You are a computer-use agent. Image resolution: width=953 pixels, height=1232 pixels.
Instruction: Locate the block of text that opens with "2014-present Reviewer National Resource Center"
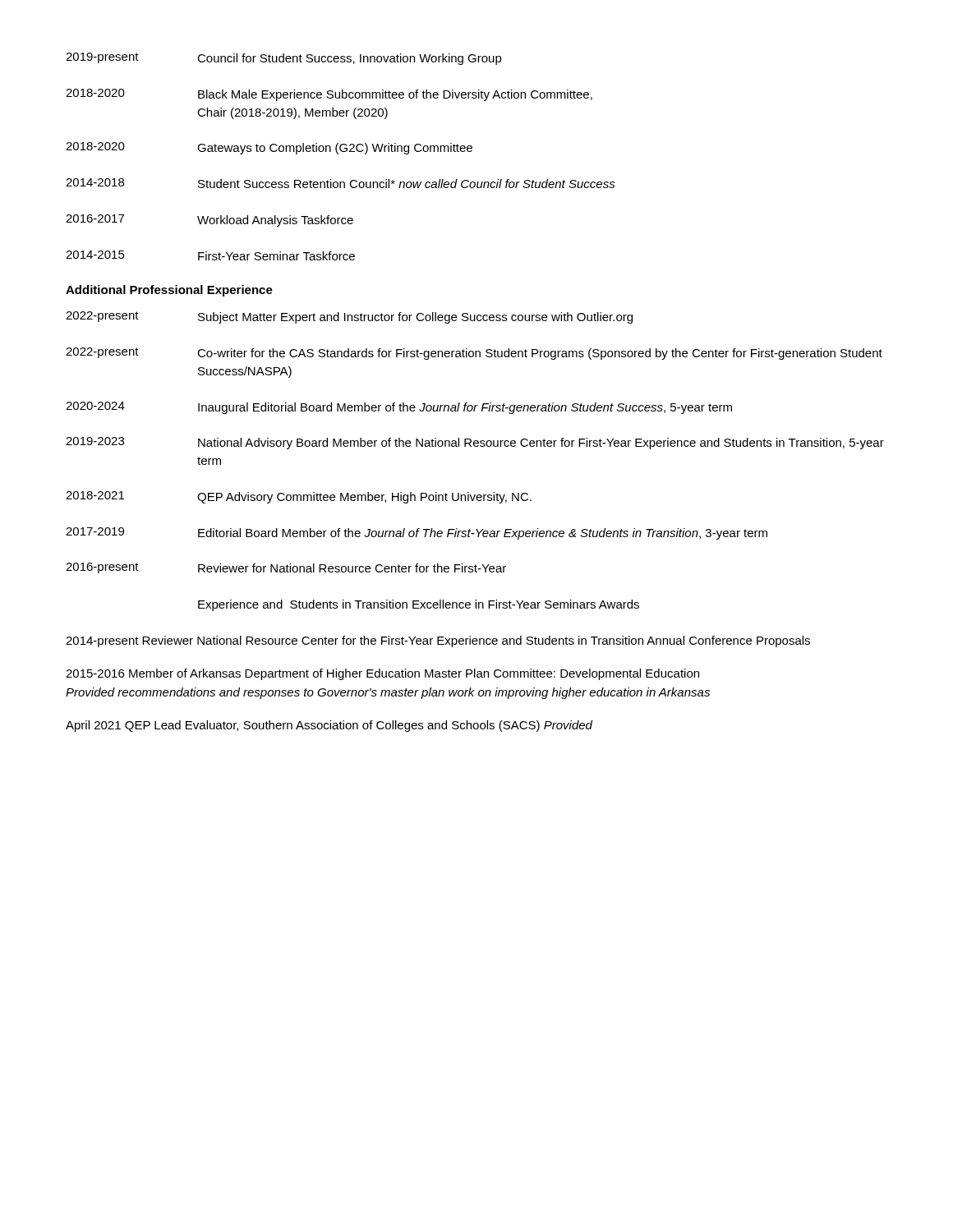pyautogui.click(x=438, y=640)
